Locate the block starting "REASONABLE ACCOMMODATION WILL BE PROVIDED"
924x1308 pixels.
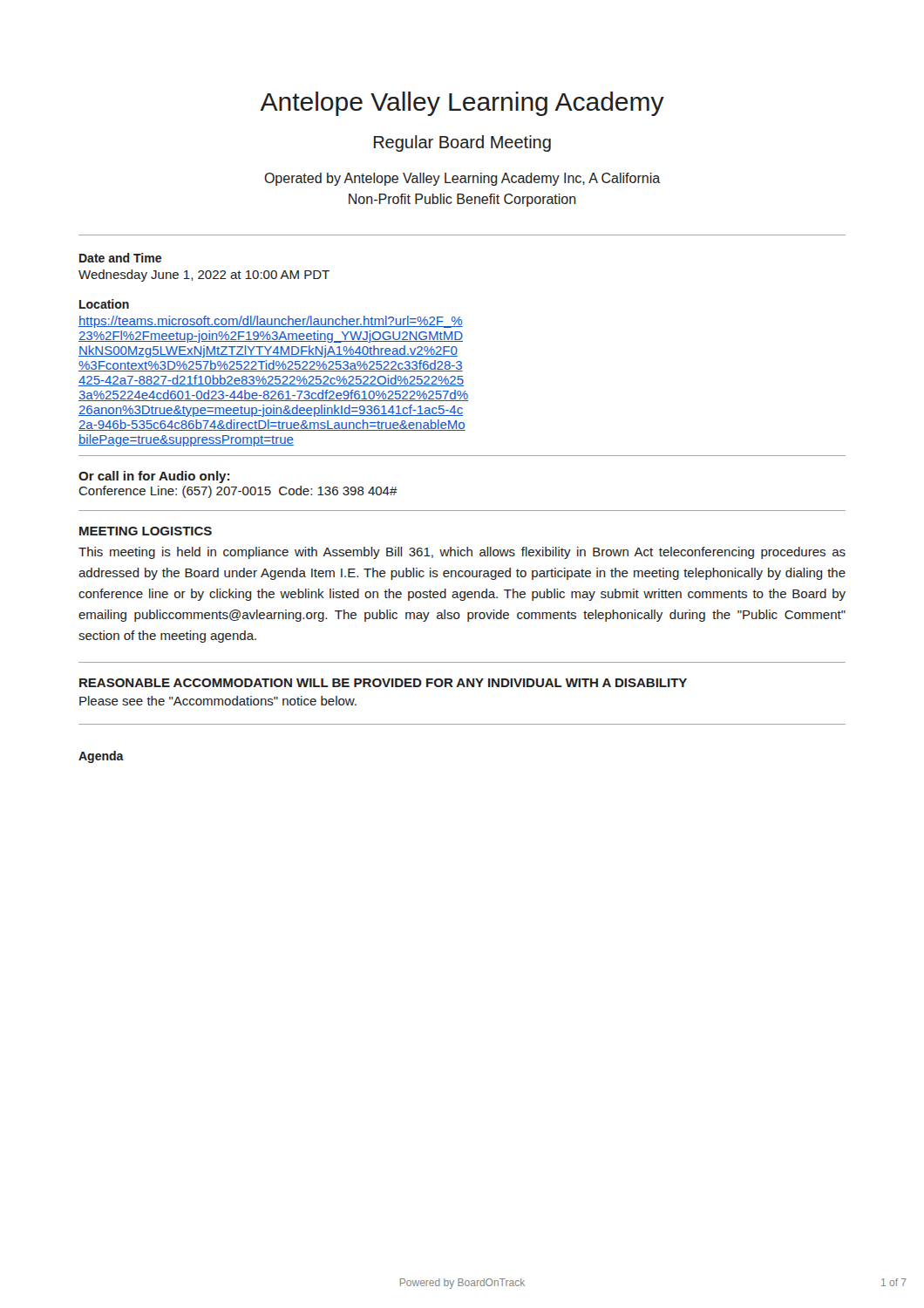(x=462, y=682)
